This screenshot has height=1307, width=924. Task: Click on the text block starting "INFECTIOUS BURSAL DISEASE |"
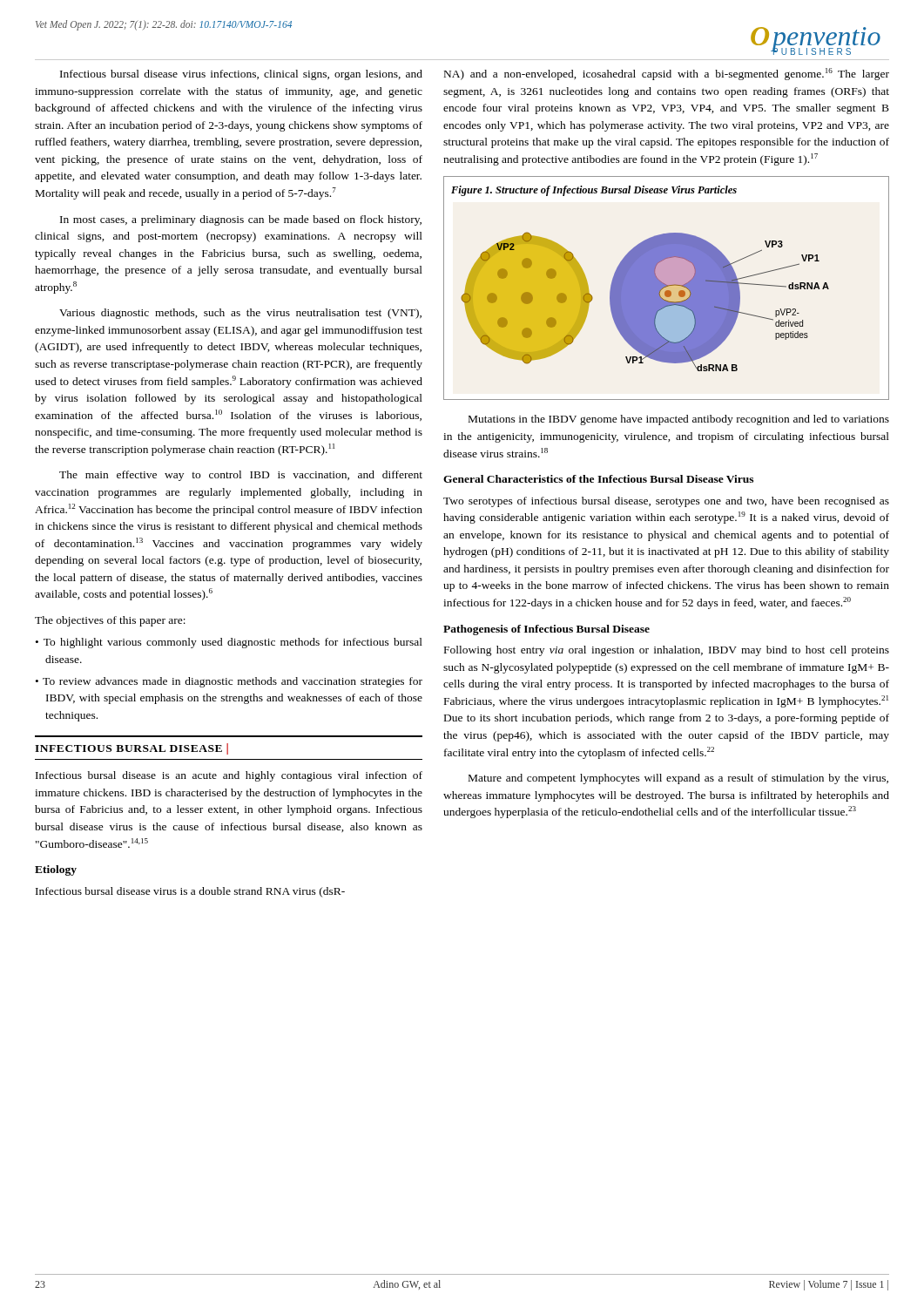click(132, 748)
